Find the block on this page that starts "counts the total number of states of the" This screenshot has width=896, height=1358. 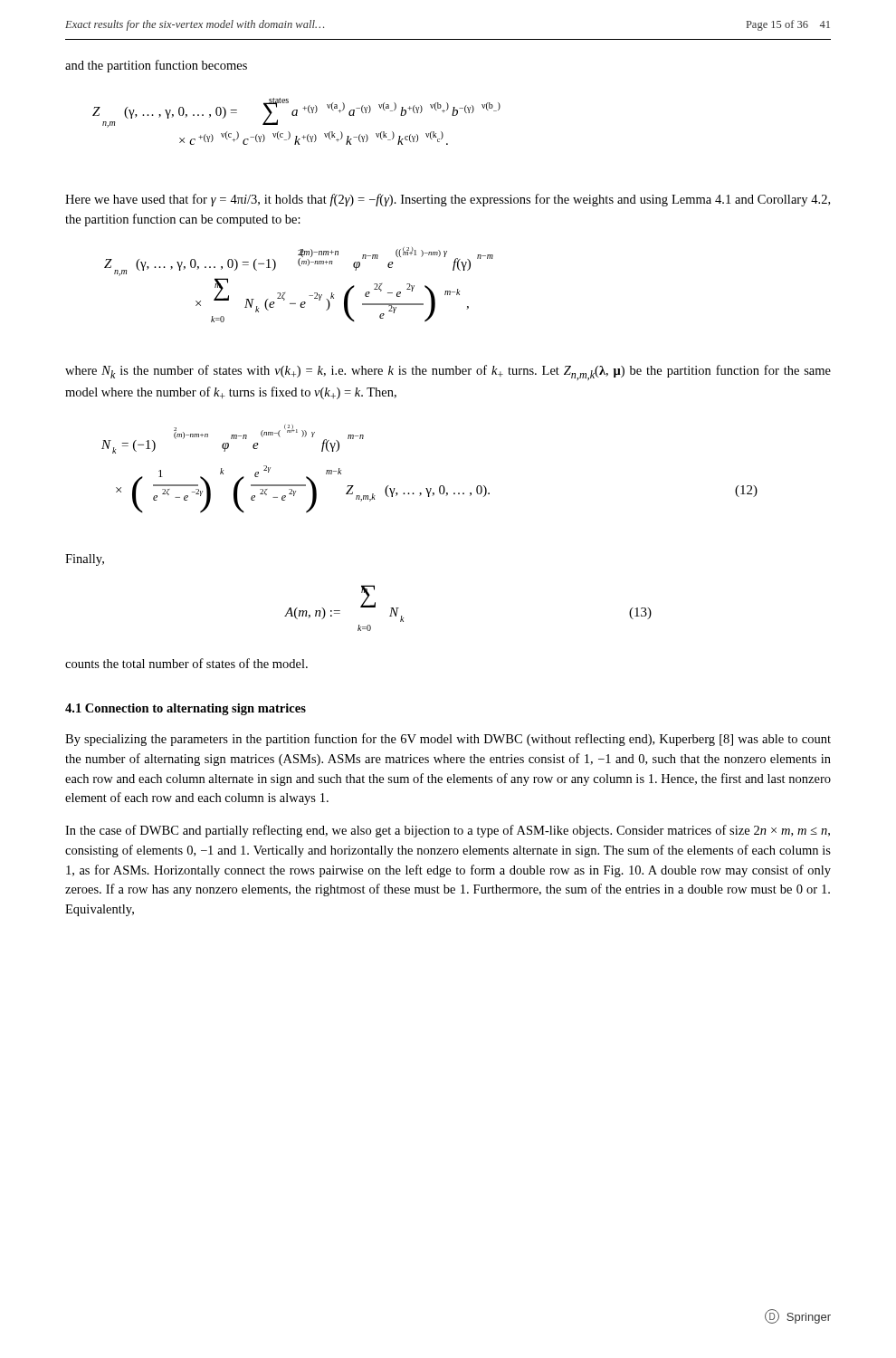[187, 663]
